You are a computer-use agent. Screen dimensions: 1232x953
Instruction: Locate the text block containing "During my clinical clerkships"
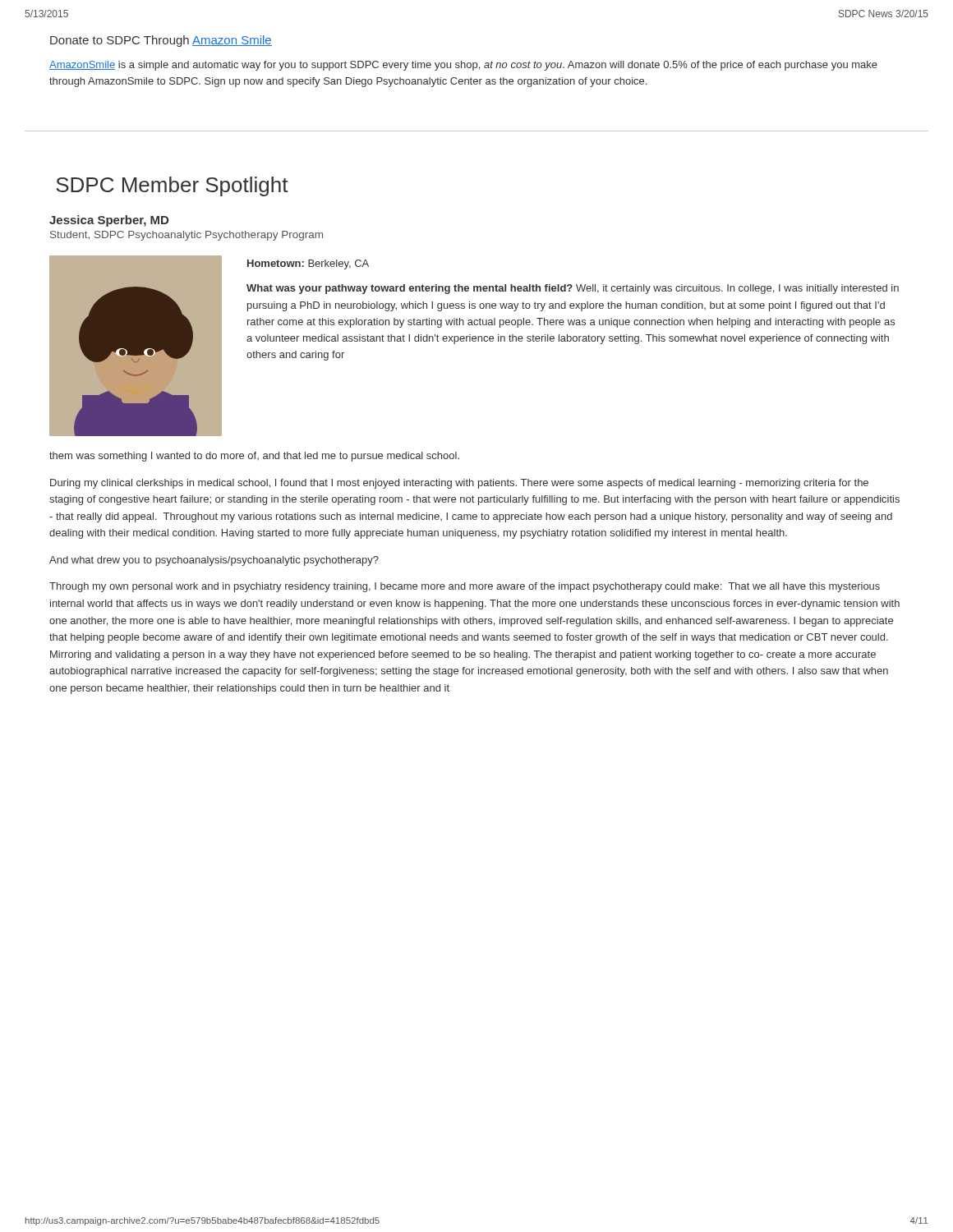coord(475,508)
